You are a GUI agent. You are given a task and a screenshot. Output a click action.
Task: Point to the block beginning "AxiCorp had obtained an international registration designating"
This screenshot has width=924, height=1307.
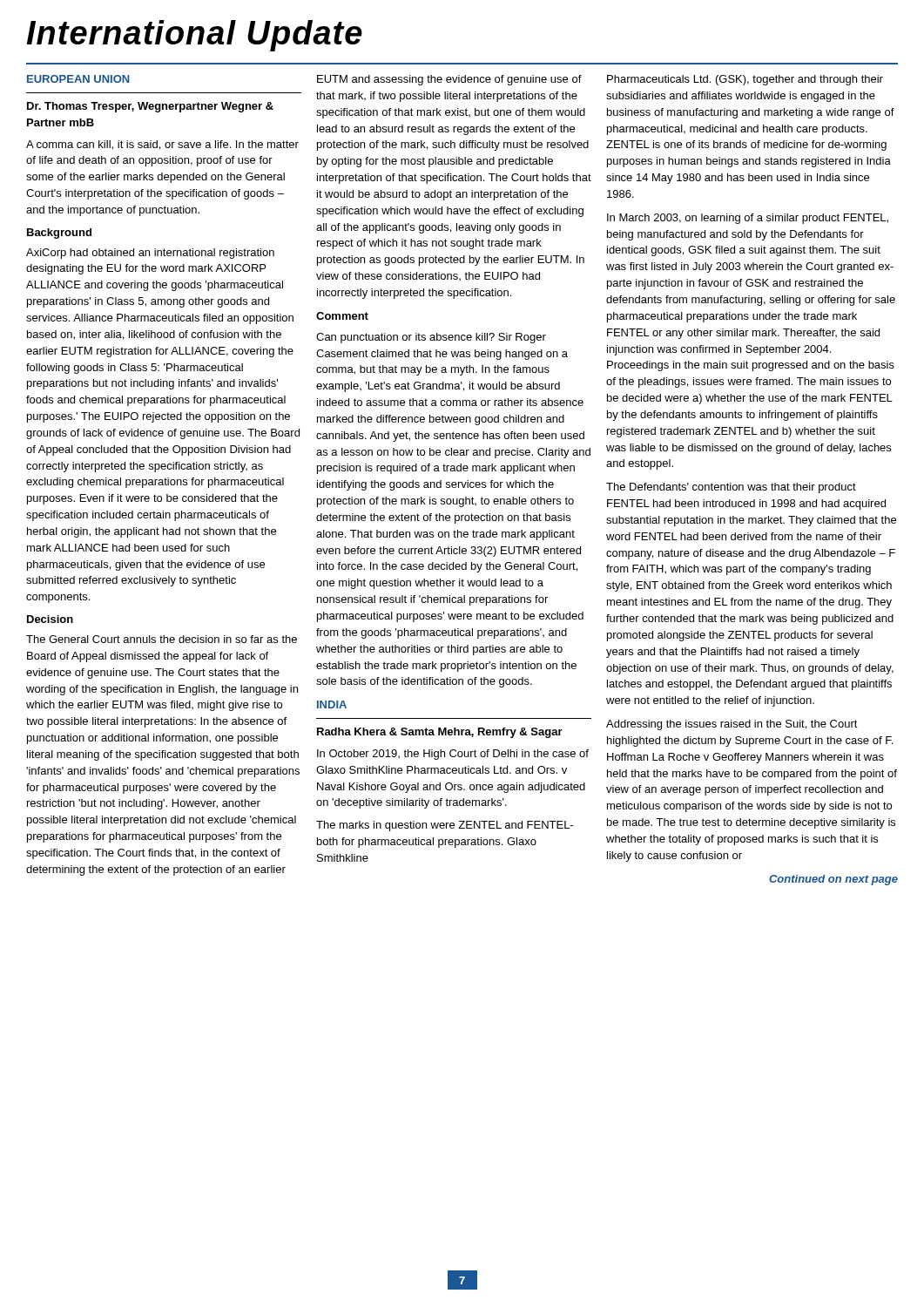pos(164,425)
